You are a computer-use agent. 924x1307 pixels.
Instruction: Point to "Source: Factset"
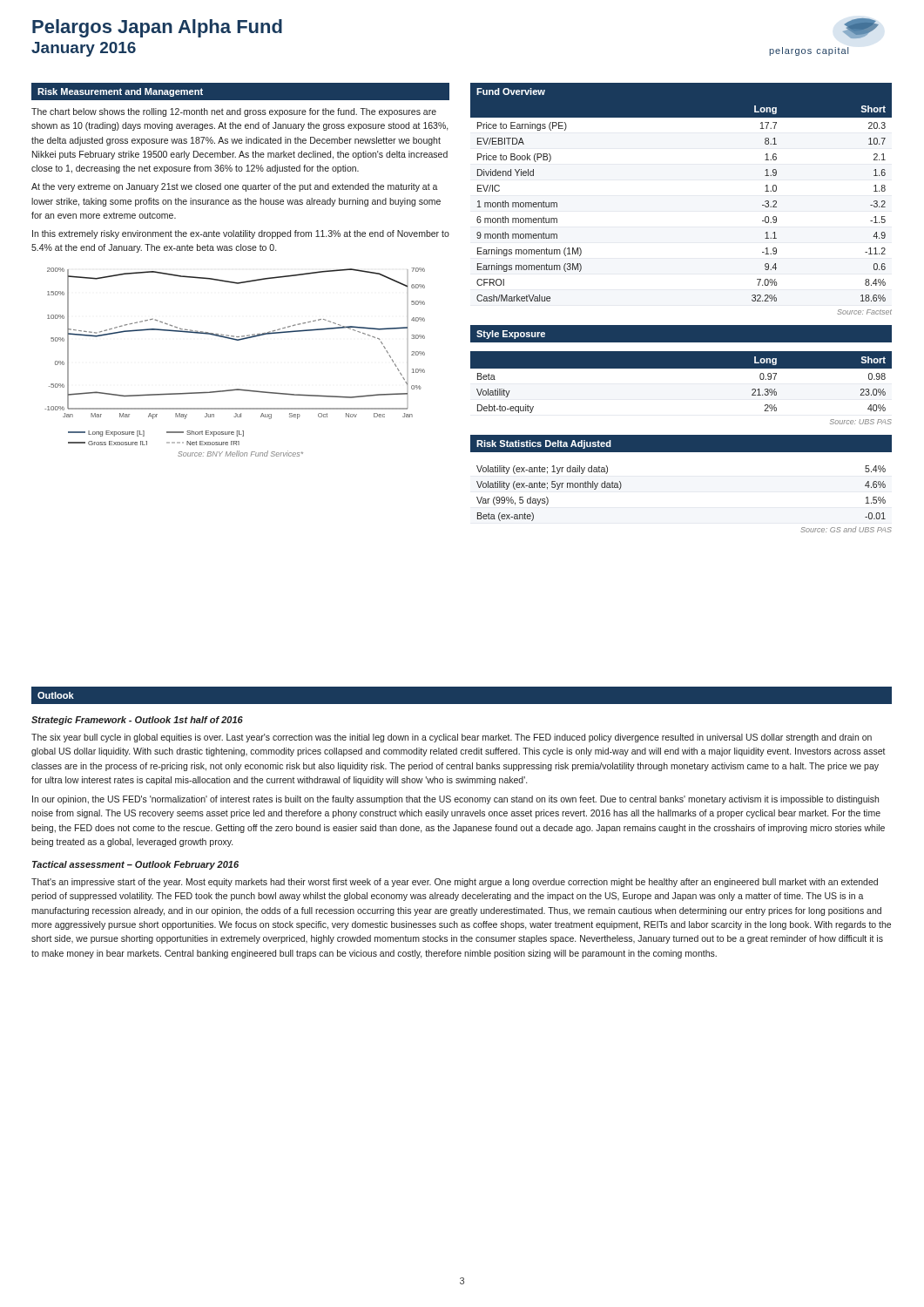(x=864, y=312)
